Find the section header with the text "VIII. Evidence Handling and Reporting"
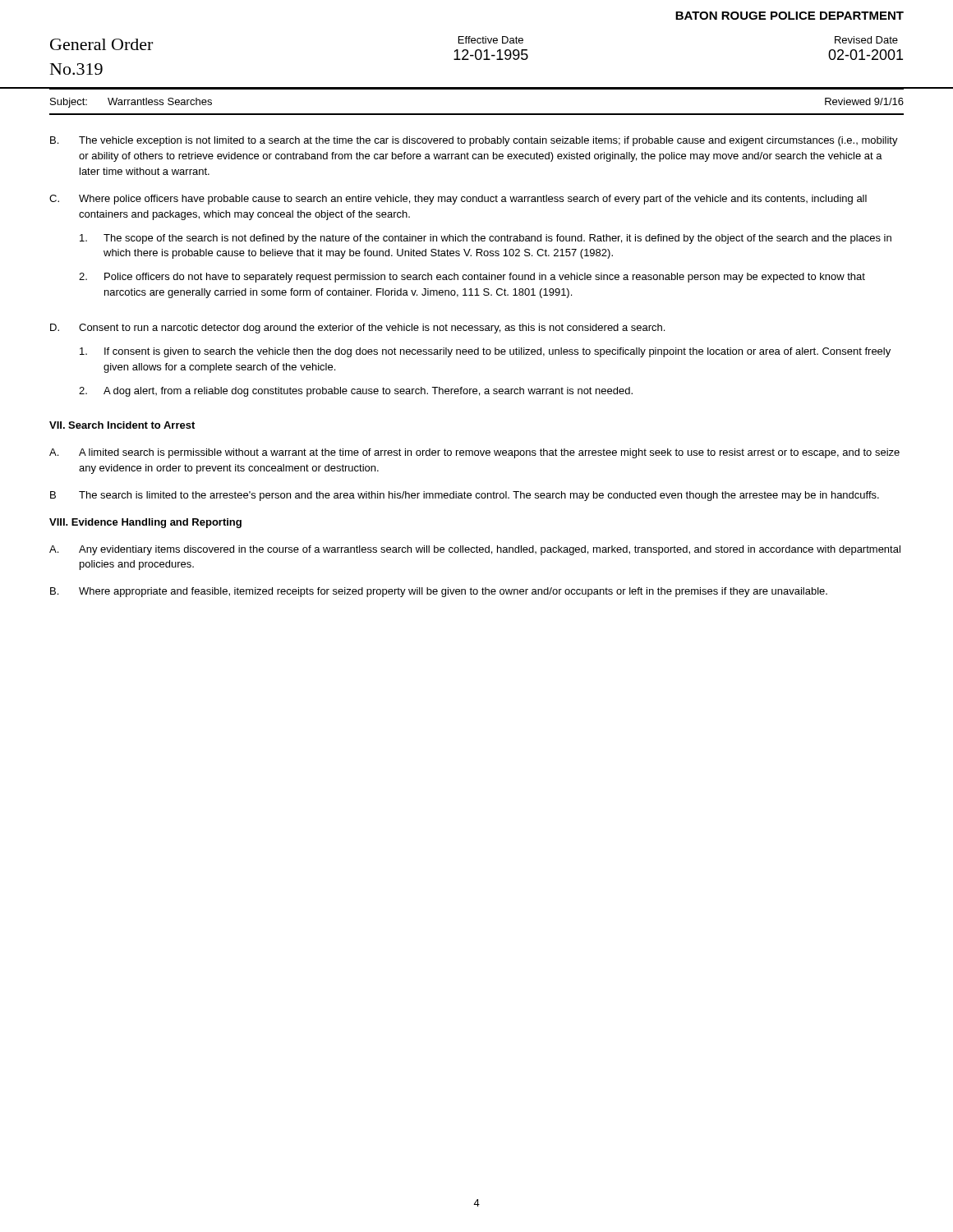This screenshot has width=953, height=1232. [146, 522]
